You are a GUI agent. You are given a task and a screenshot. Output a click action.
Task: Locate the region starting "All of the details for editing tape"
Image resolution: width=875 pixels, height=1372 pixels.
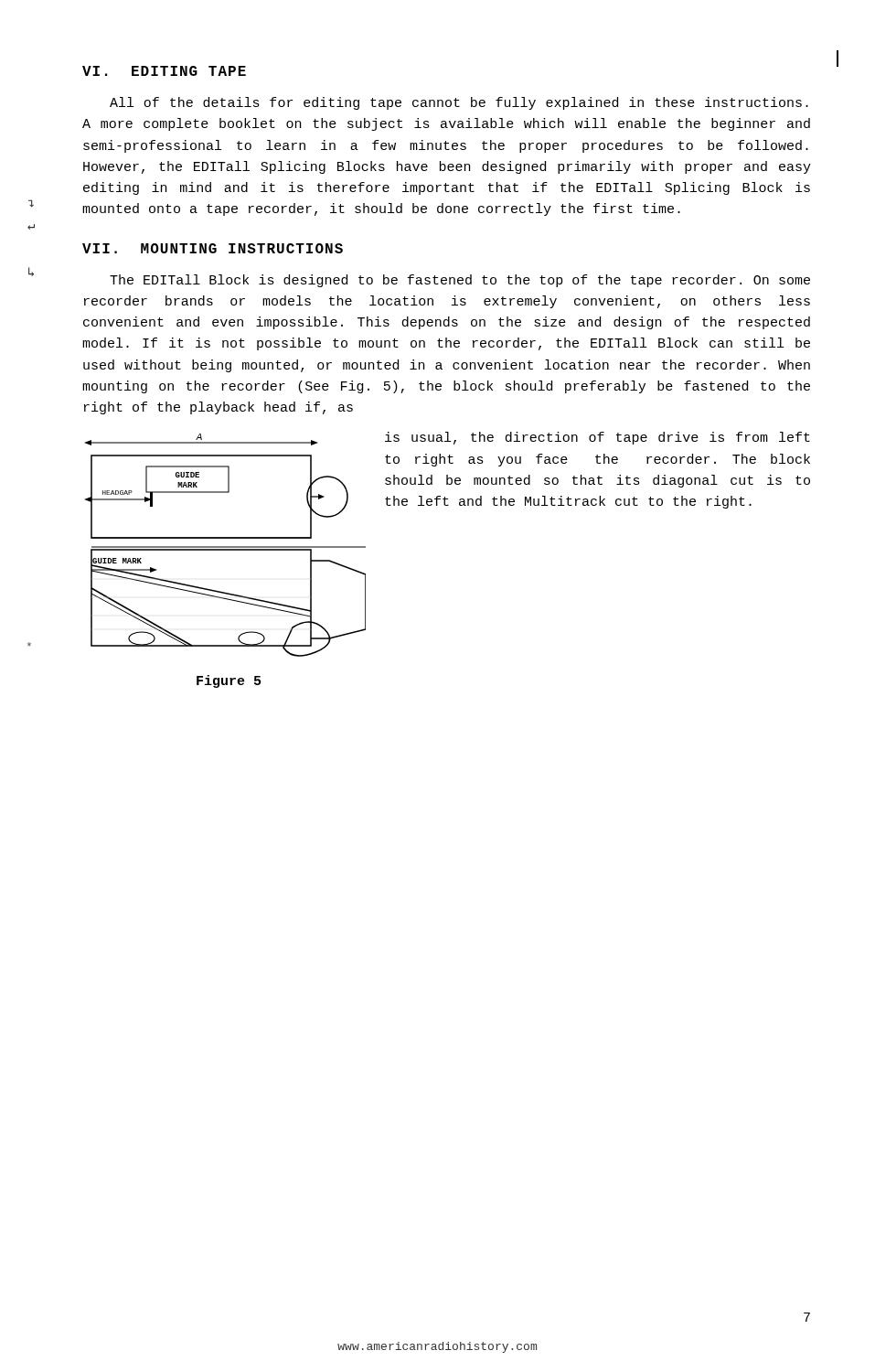coord(447,157)
